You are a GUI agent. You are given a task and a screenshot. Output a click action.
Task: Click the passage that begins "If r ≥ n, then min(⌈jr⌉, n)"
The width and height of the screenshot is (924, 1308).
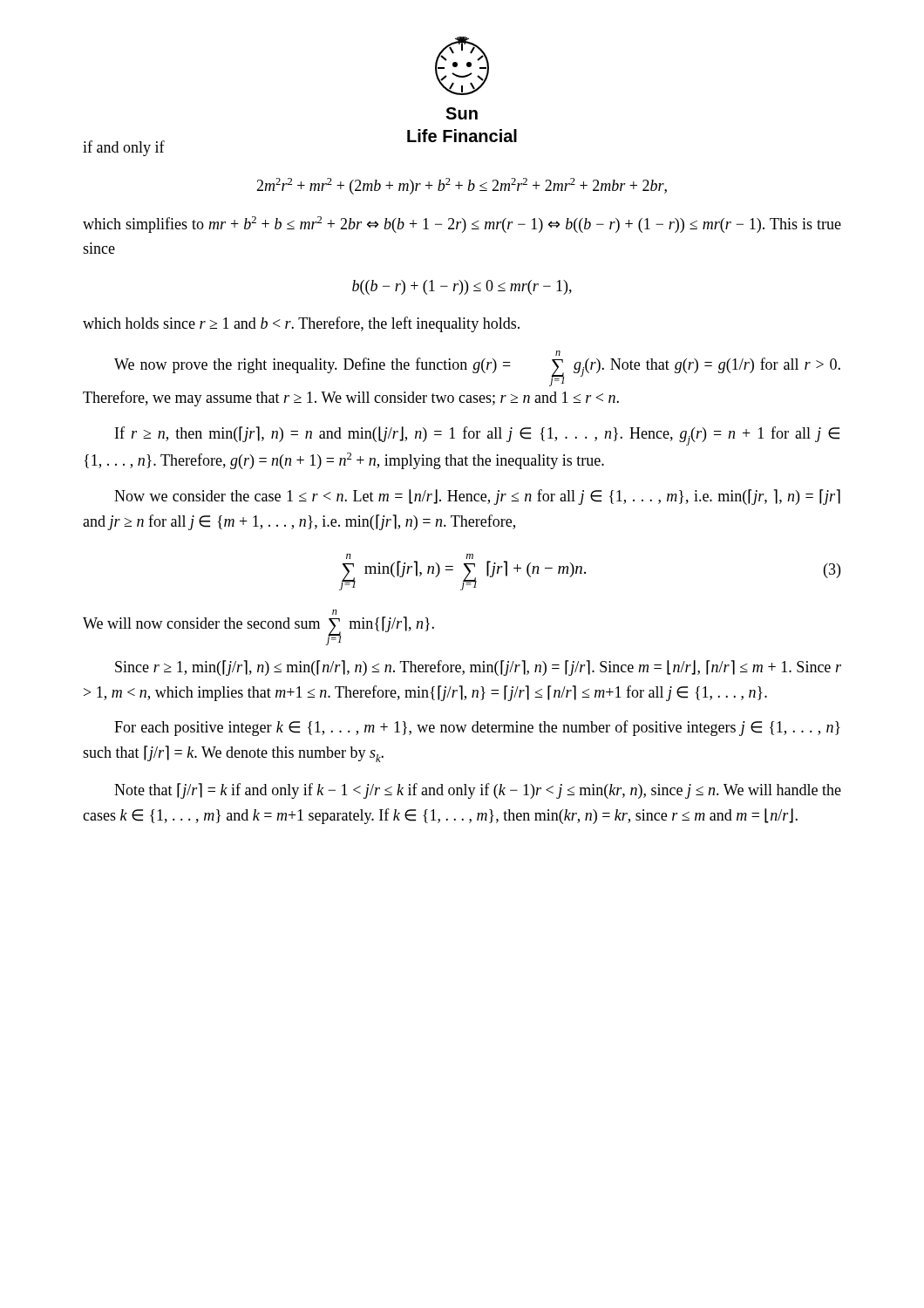[x=462, y=447]
